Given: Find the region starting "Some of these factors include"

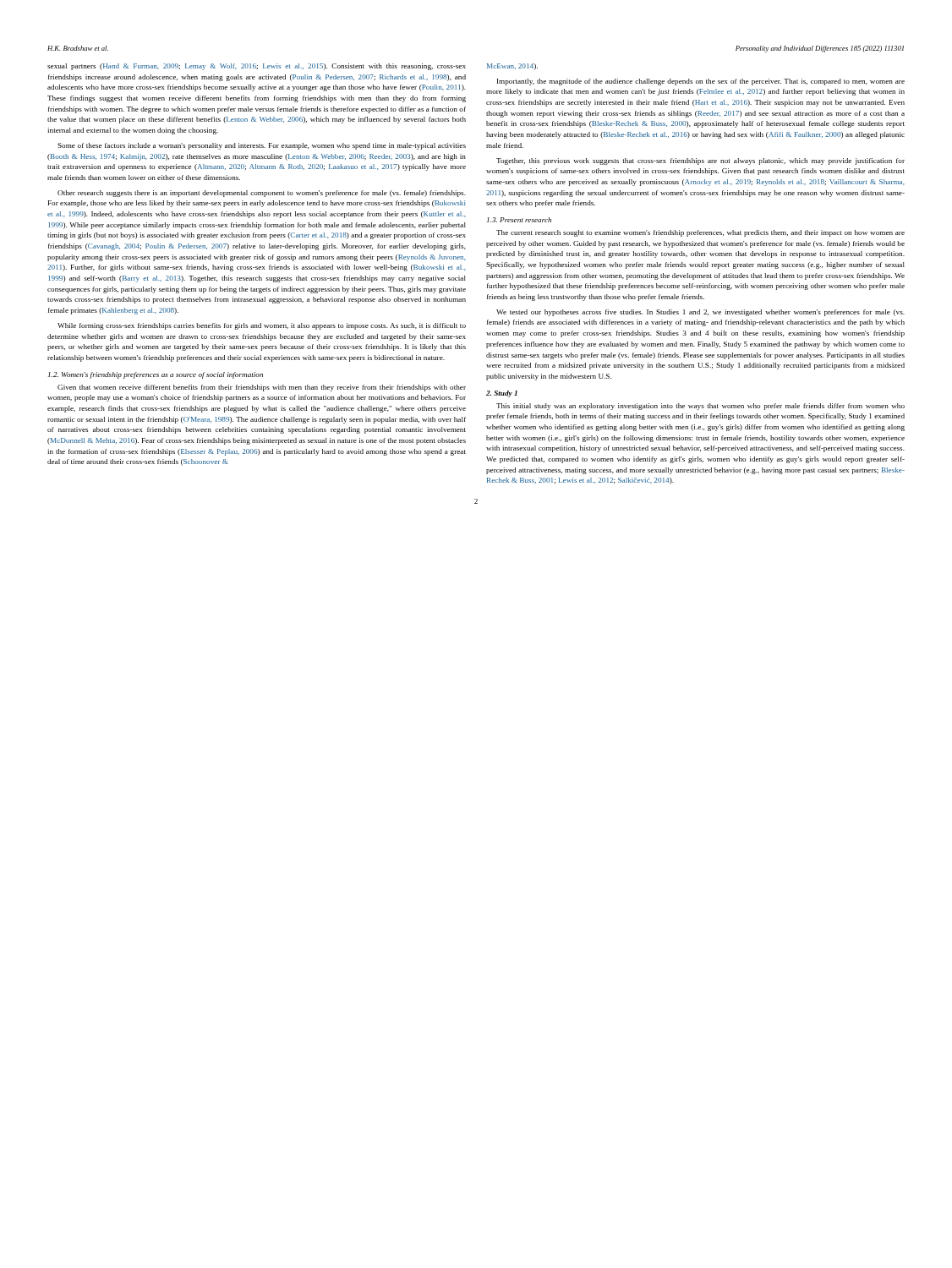Looking at the screenshot, I should (x=257, y=161).
